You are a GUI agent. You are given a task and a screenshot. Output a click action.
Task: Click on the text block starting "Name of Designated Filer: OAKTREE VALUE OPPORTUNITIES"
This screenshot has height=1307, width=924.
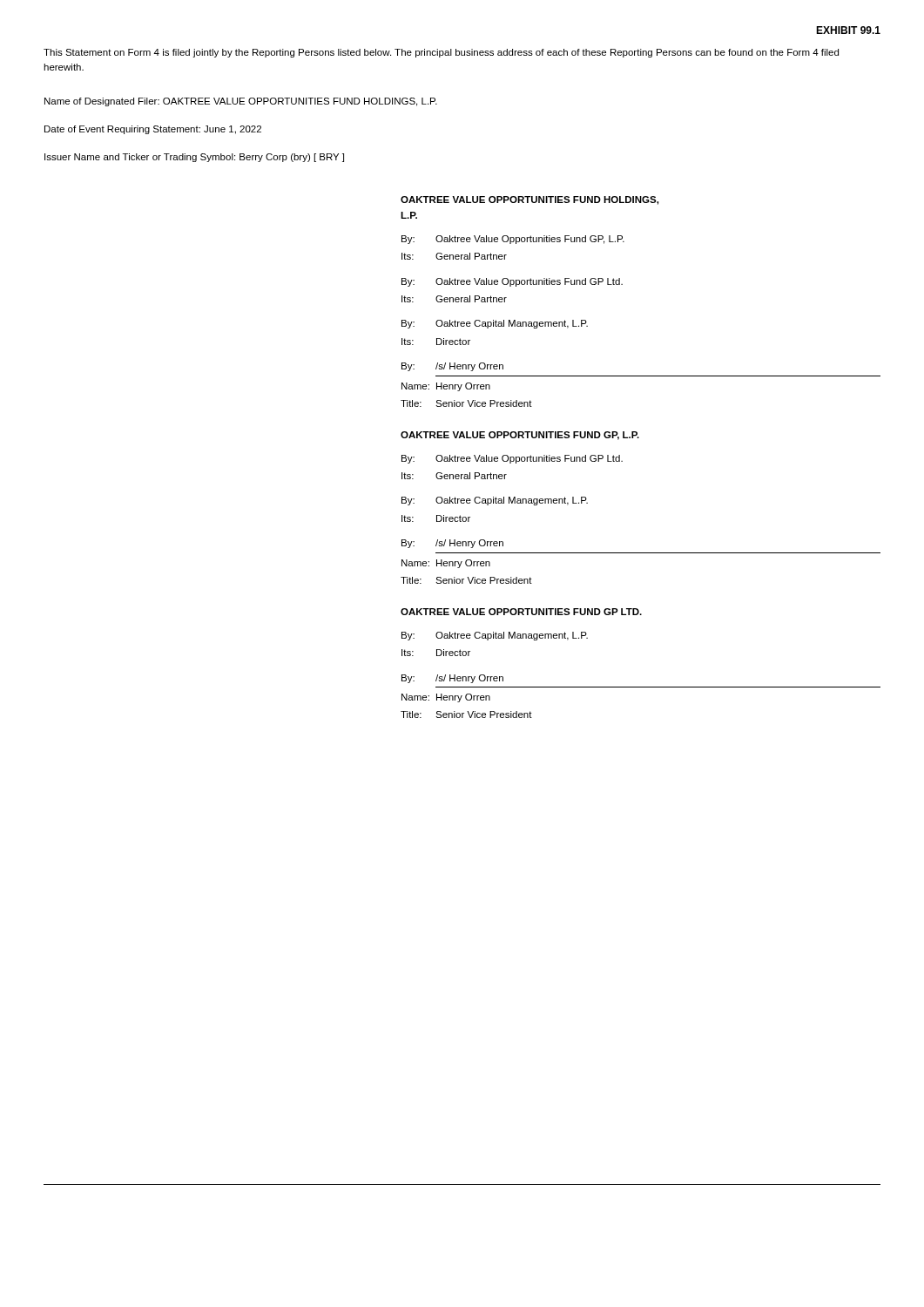tap(241, 101)
